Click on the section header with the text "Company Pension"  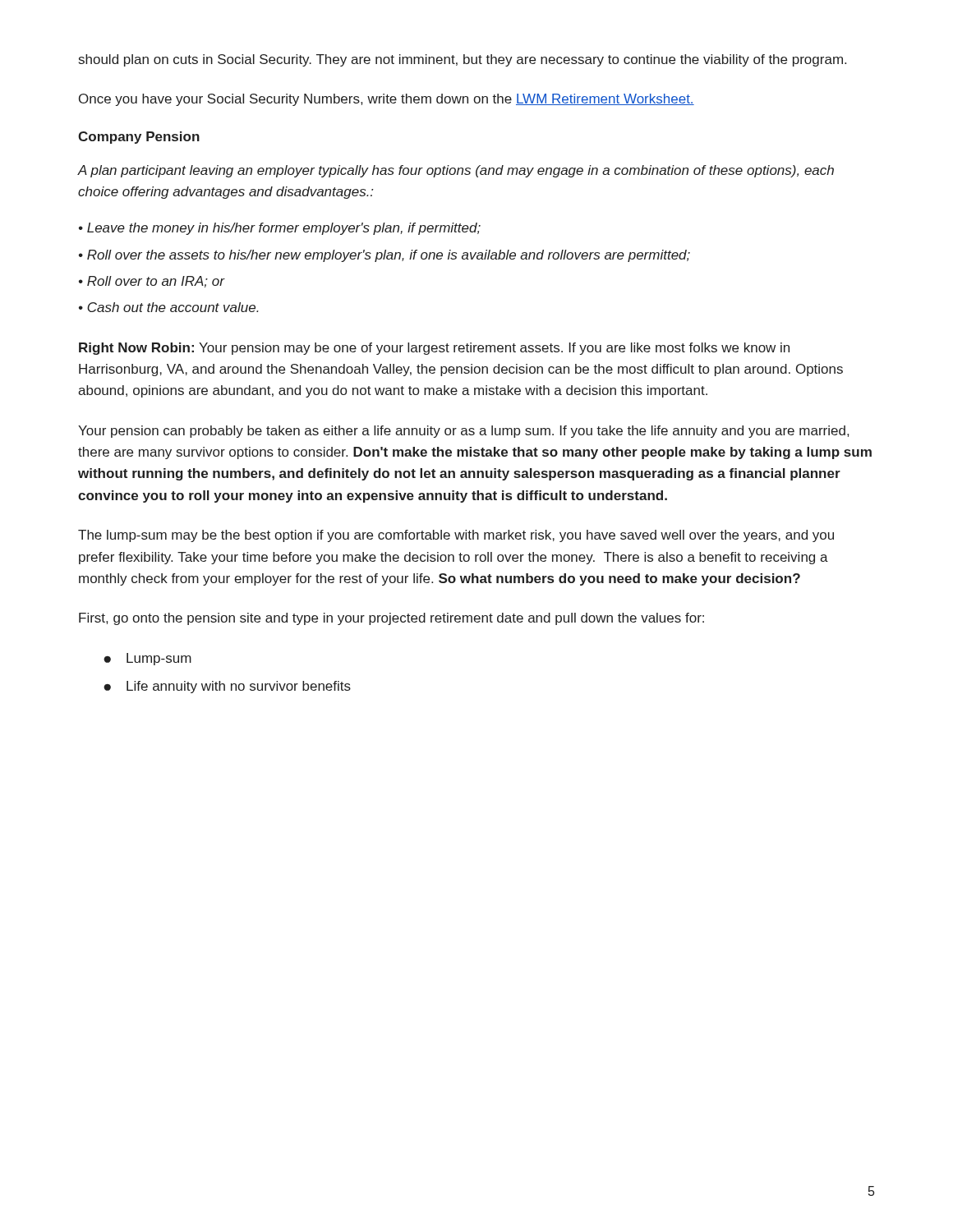click(x=139, y=137)
